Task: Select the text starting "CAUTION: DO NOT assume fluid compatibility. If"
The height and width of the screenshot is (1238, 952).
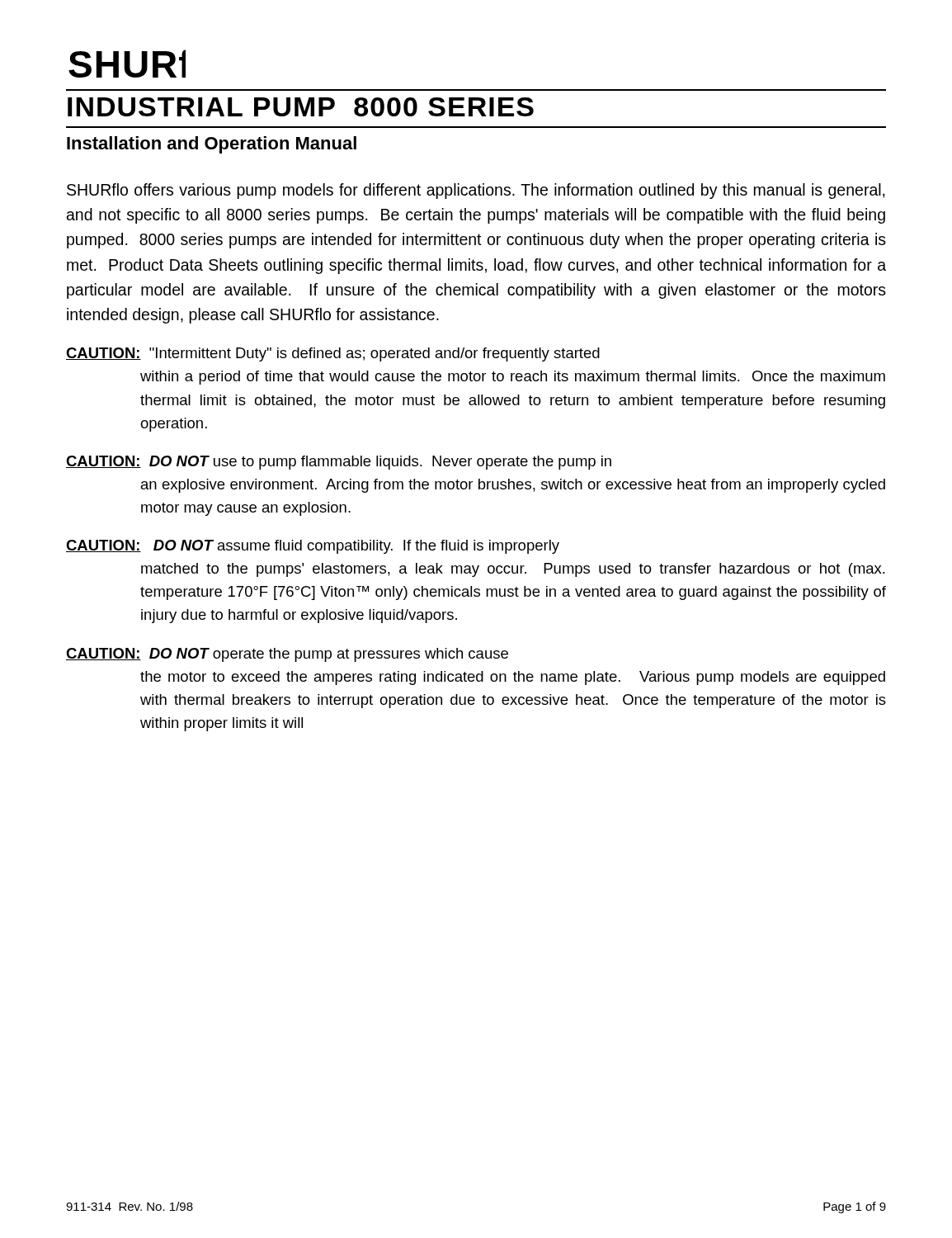Action: pyautogui.click(x=476, y=582)
